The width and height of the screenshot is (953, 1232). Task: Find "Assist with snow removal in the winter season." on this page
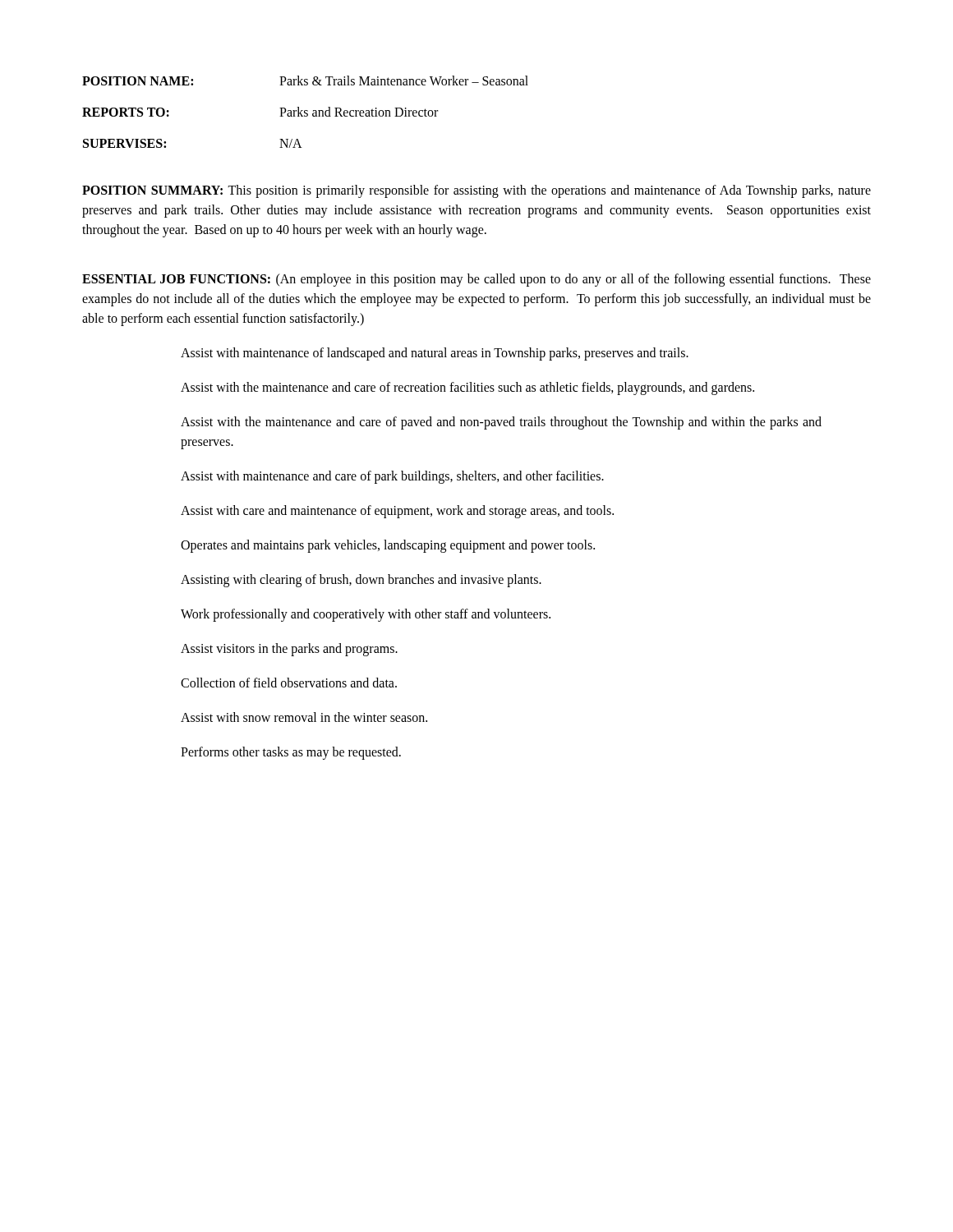coord(305,717)
